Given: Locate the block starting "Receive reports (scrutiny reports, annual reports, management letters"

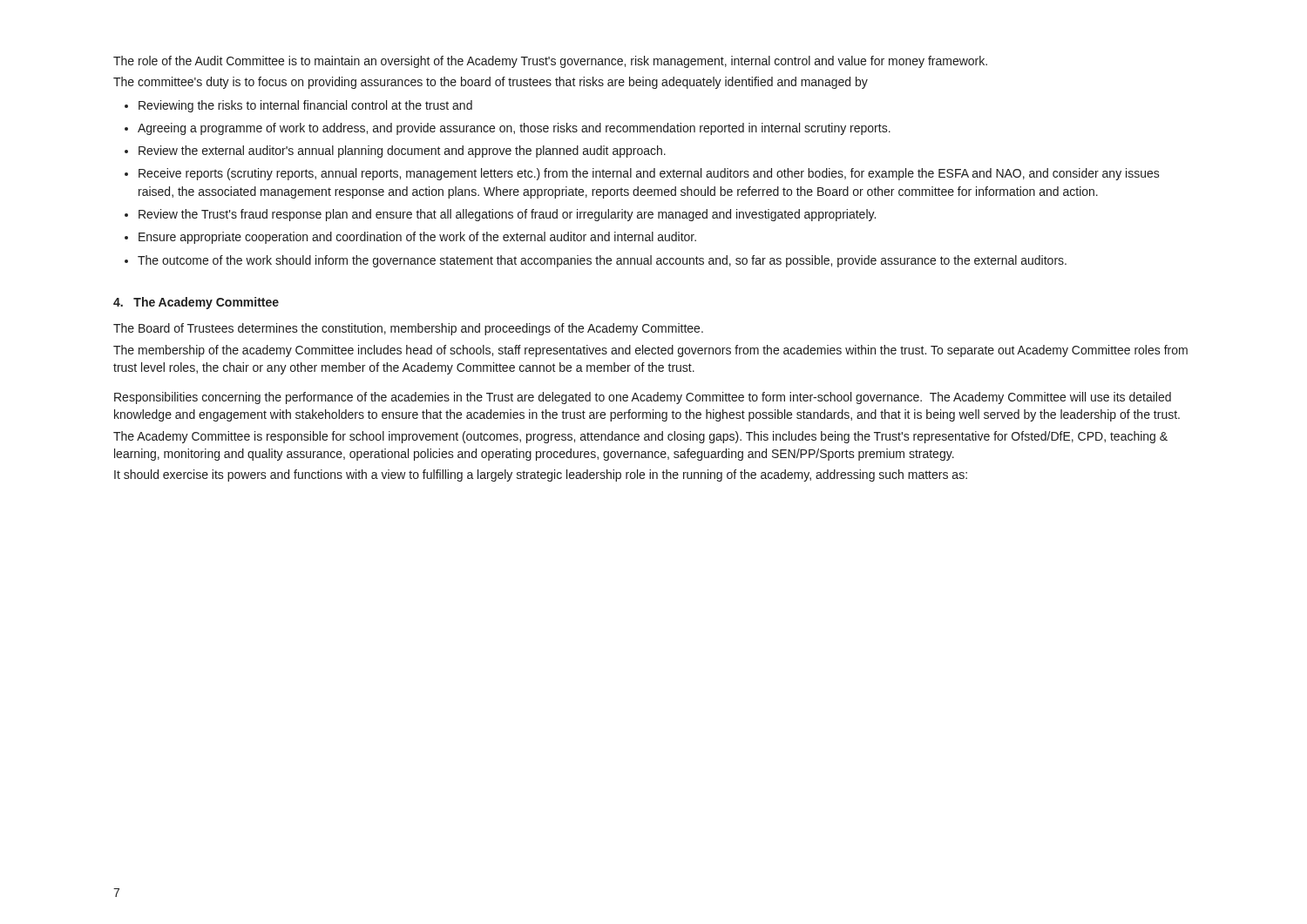Looking at the screenshot, I should tap(666, 183).
